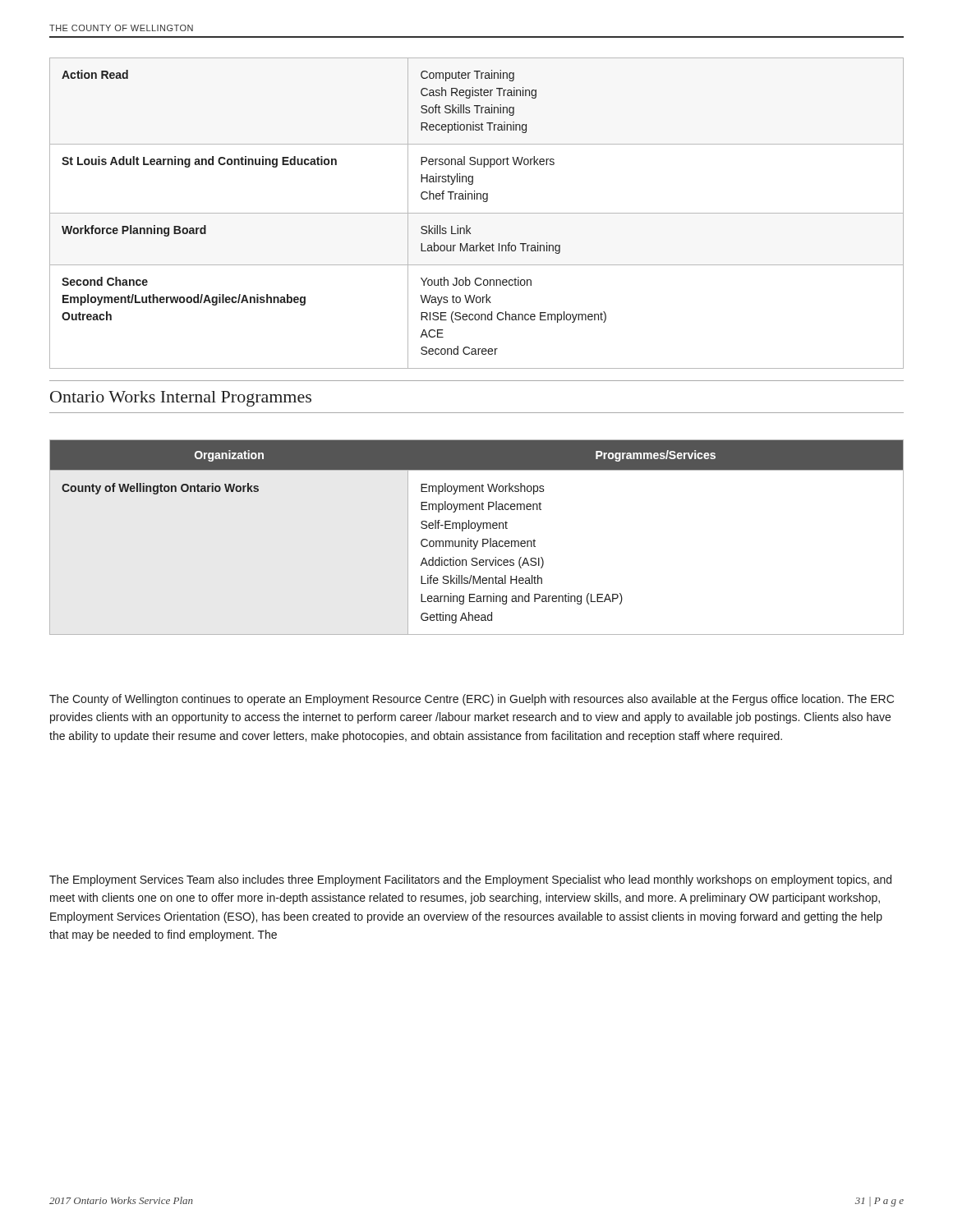Locate the table with the text "Employment Workshops Employment"
This screenshot has height=1232, width=953.
(476, 537)
